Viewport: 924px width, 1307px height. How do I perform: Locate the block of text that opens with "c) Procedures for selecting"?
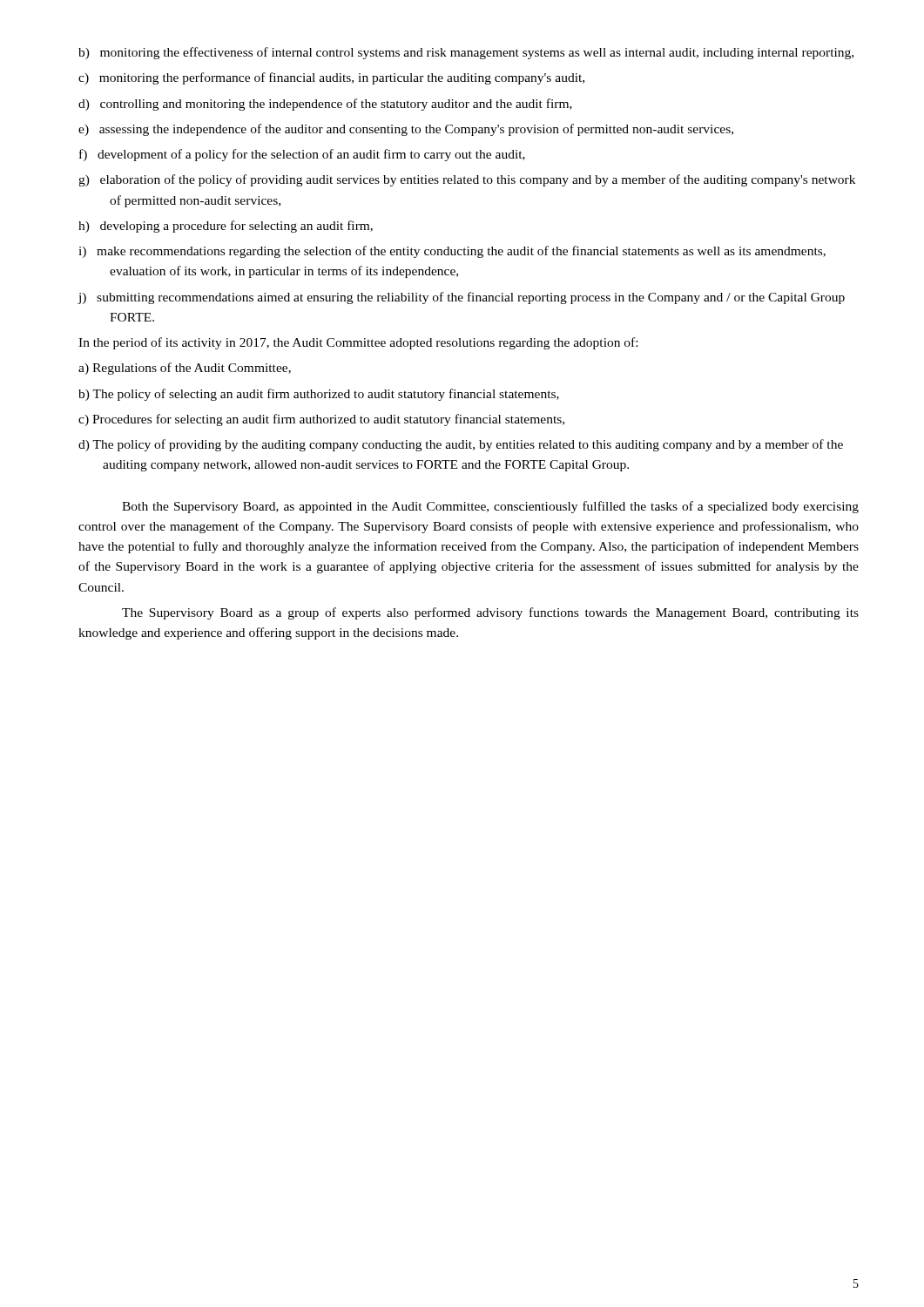[322, 418]
